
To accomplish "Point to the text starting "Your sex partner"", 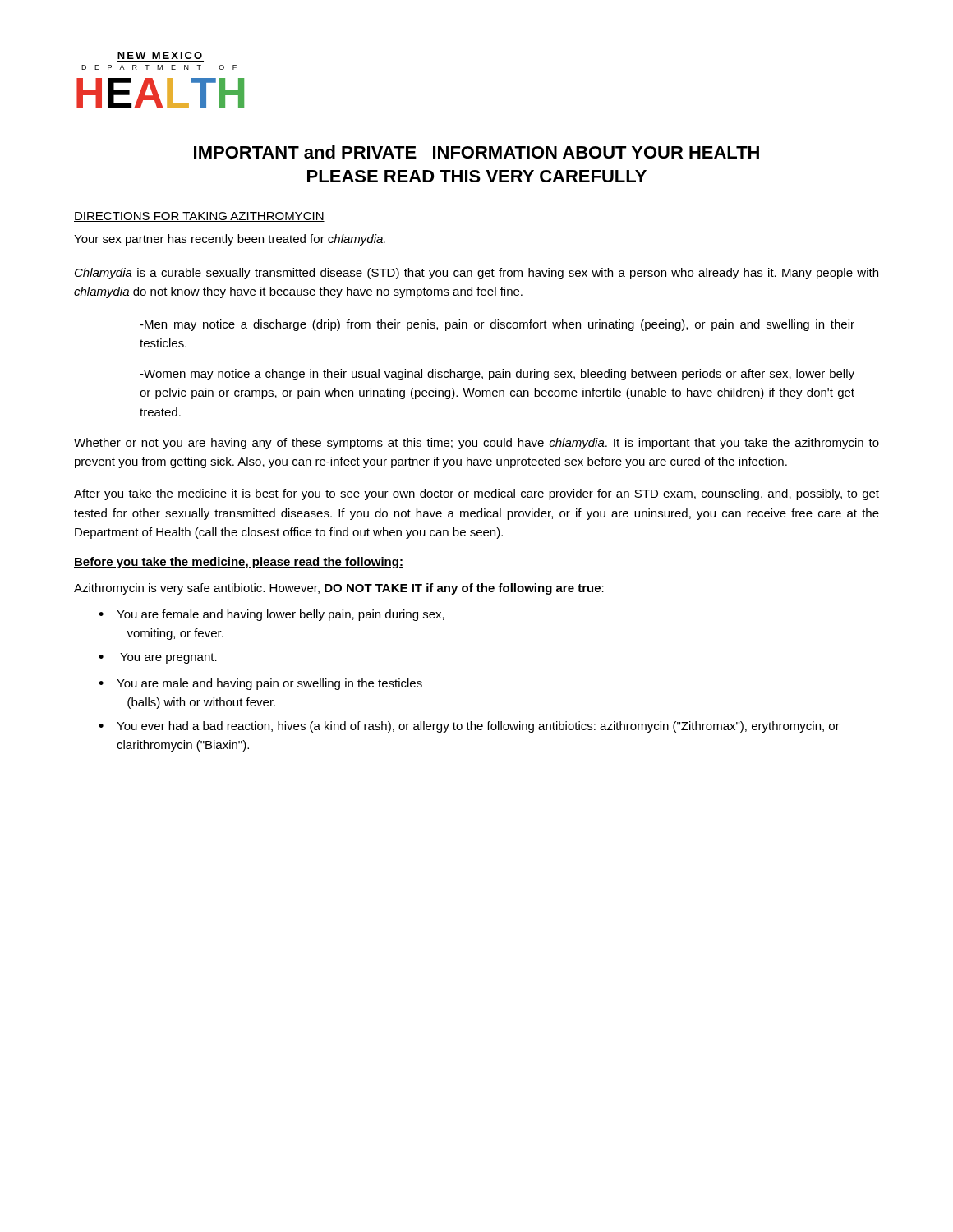I will coord(230,239).
